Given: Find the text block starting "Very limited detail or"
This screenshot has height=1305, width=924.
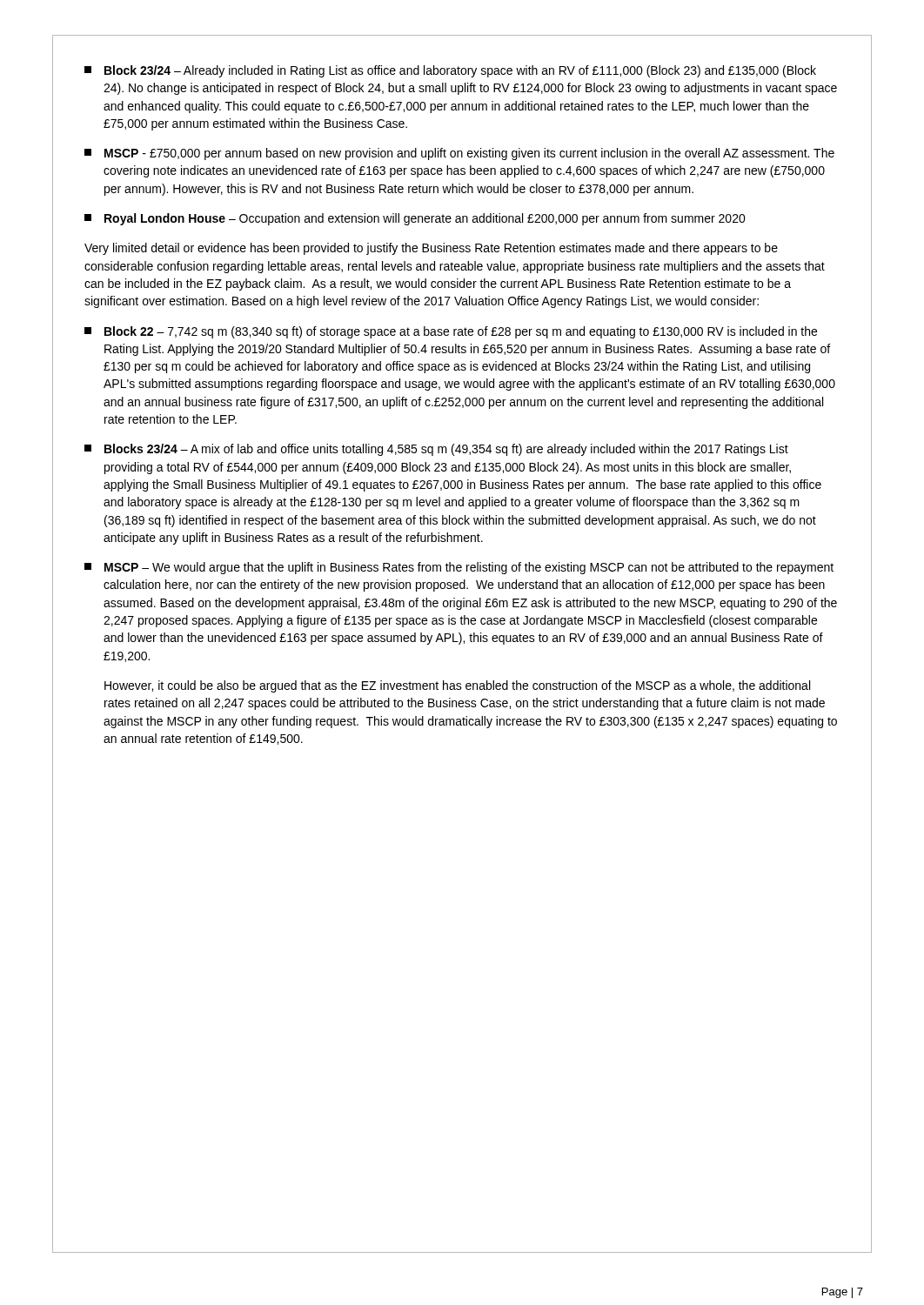Looking at the screenshot, I should click(454, 275).
